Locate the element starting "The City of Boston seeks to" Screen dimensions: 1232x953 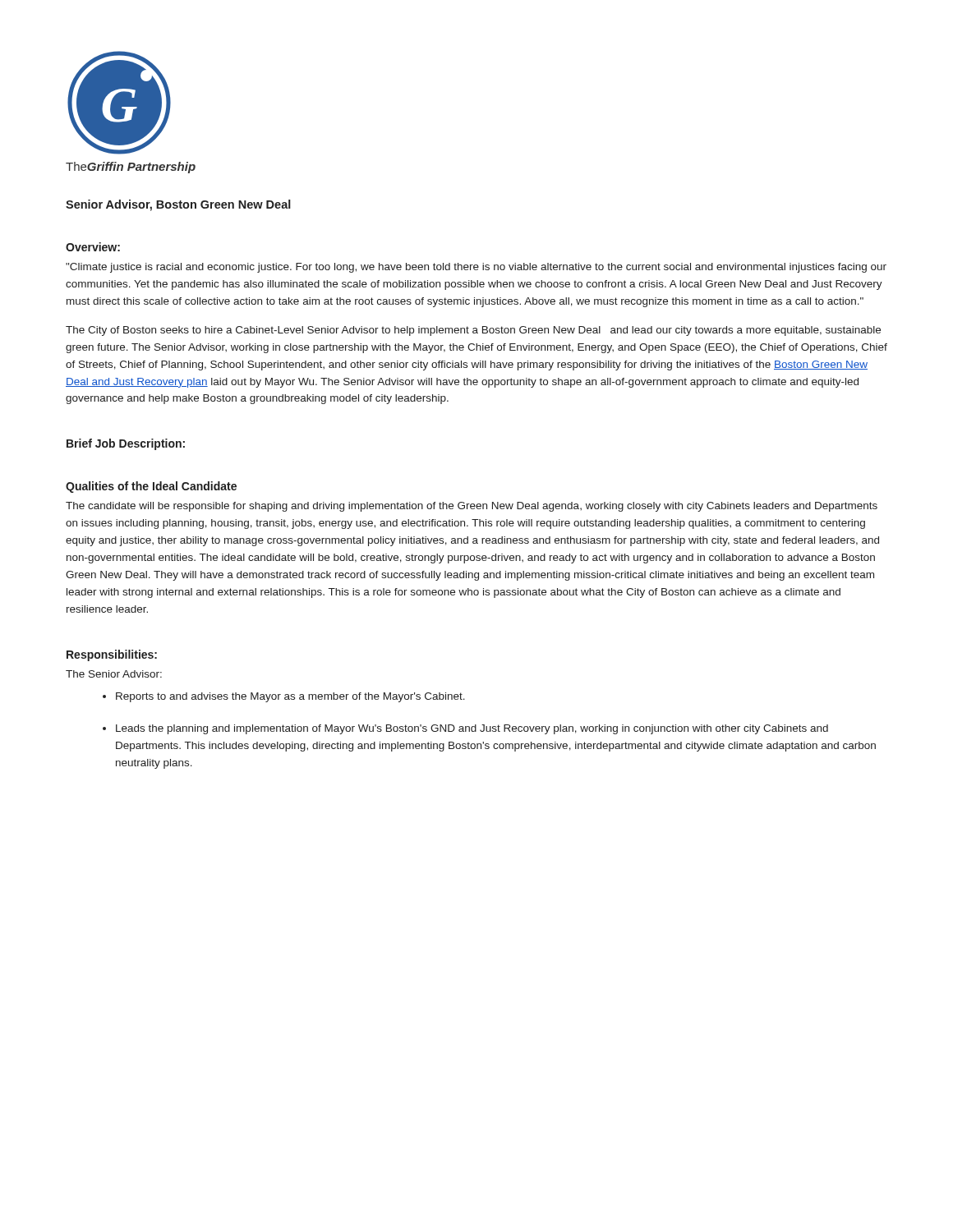(476, 364)
